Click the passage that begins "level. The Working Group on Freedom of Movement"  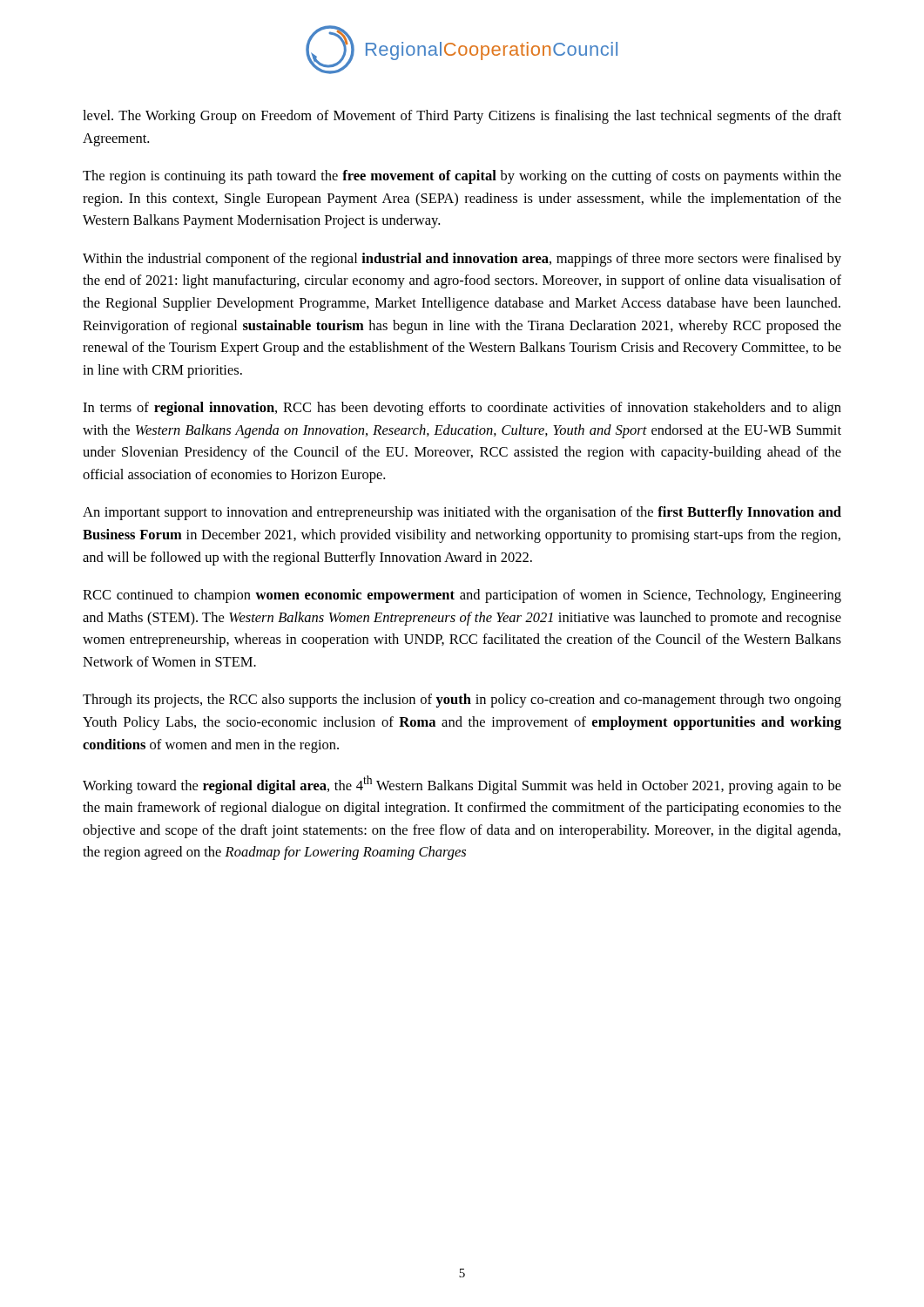coord(462,127)
